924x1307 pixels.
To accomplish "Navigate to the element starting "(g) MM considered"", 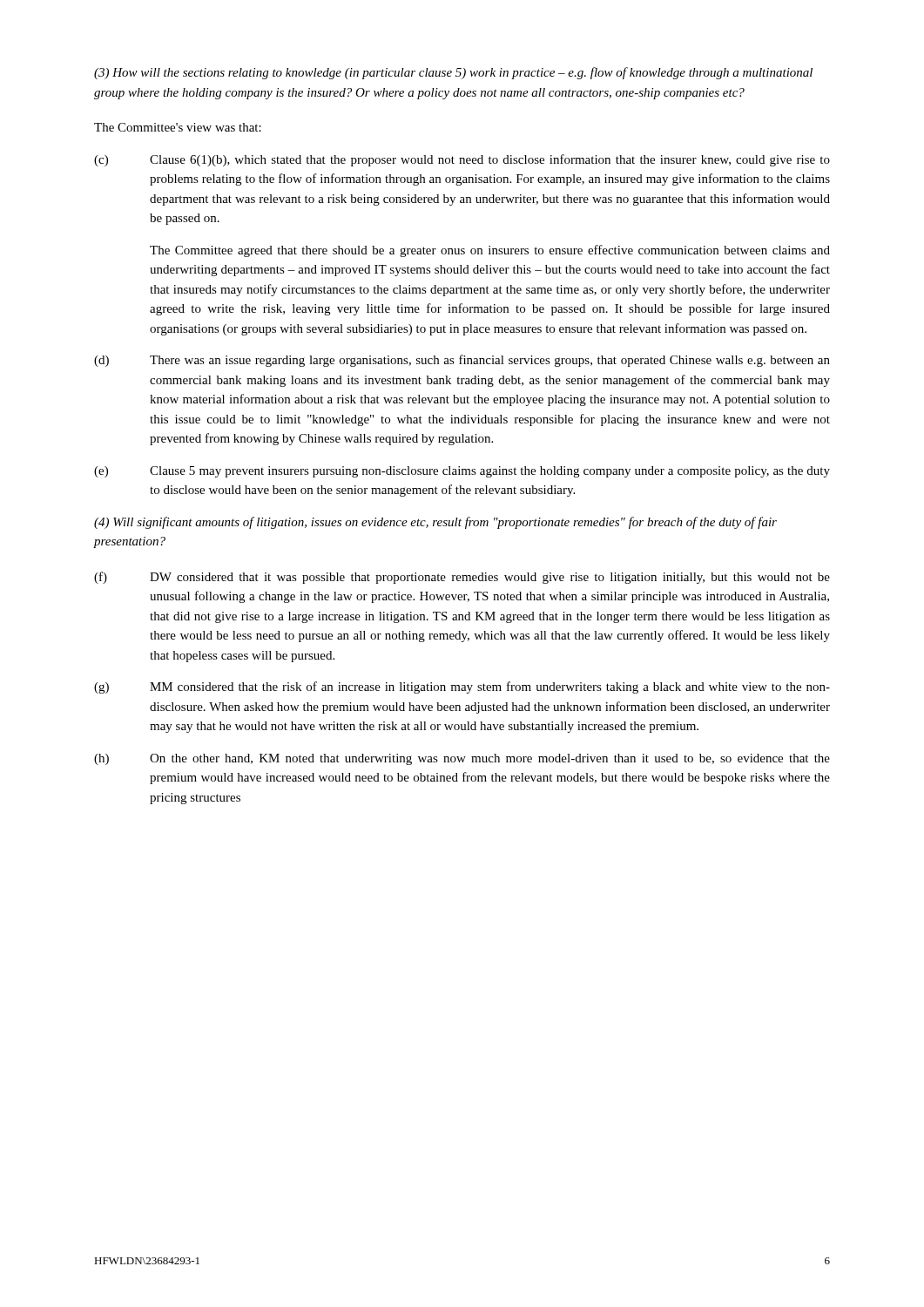I will (462, 706).
